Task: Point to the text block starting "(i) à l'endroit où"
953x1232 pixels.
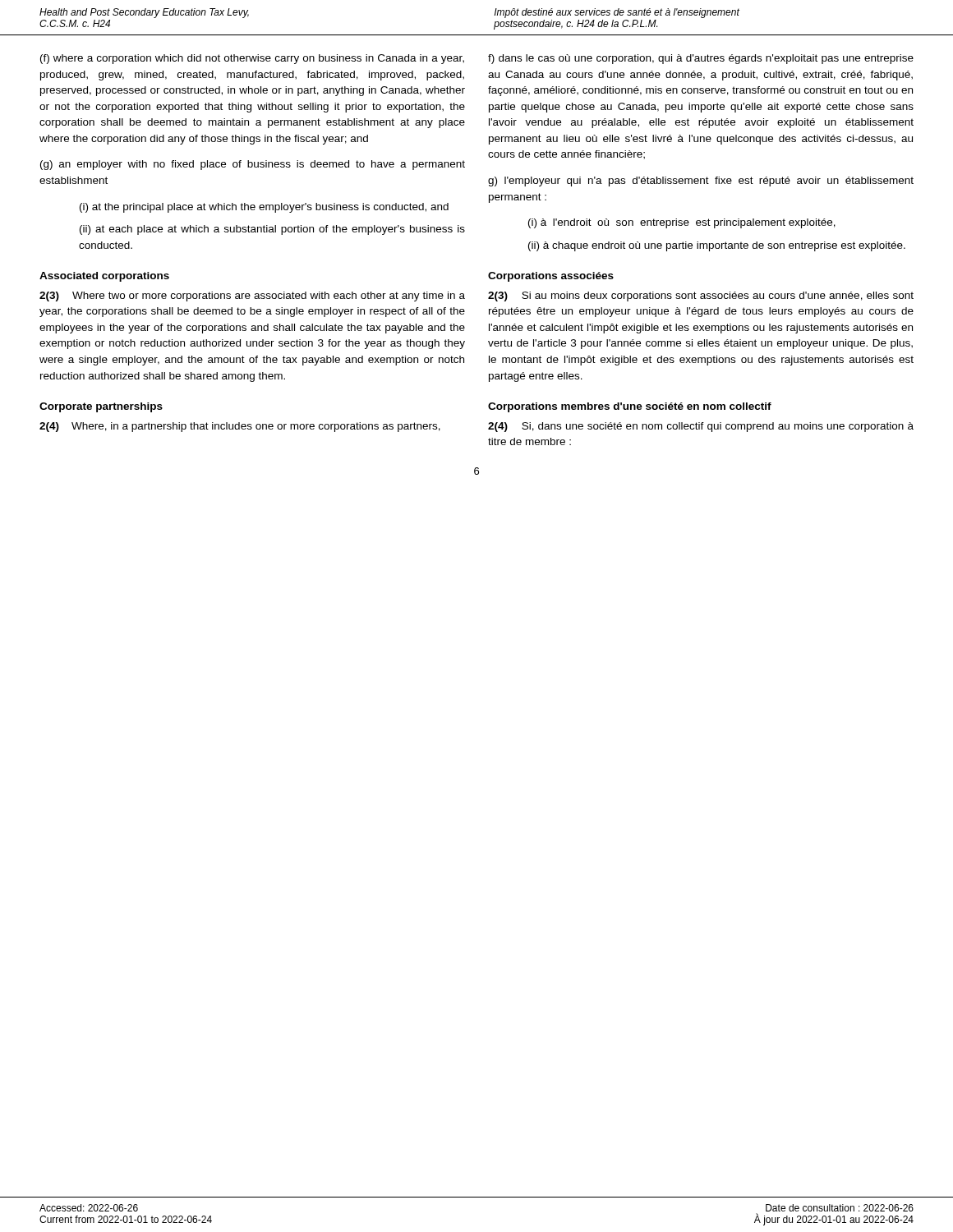Action: tap(682, 222)
